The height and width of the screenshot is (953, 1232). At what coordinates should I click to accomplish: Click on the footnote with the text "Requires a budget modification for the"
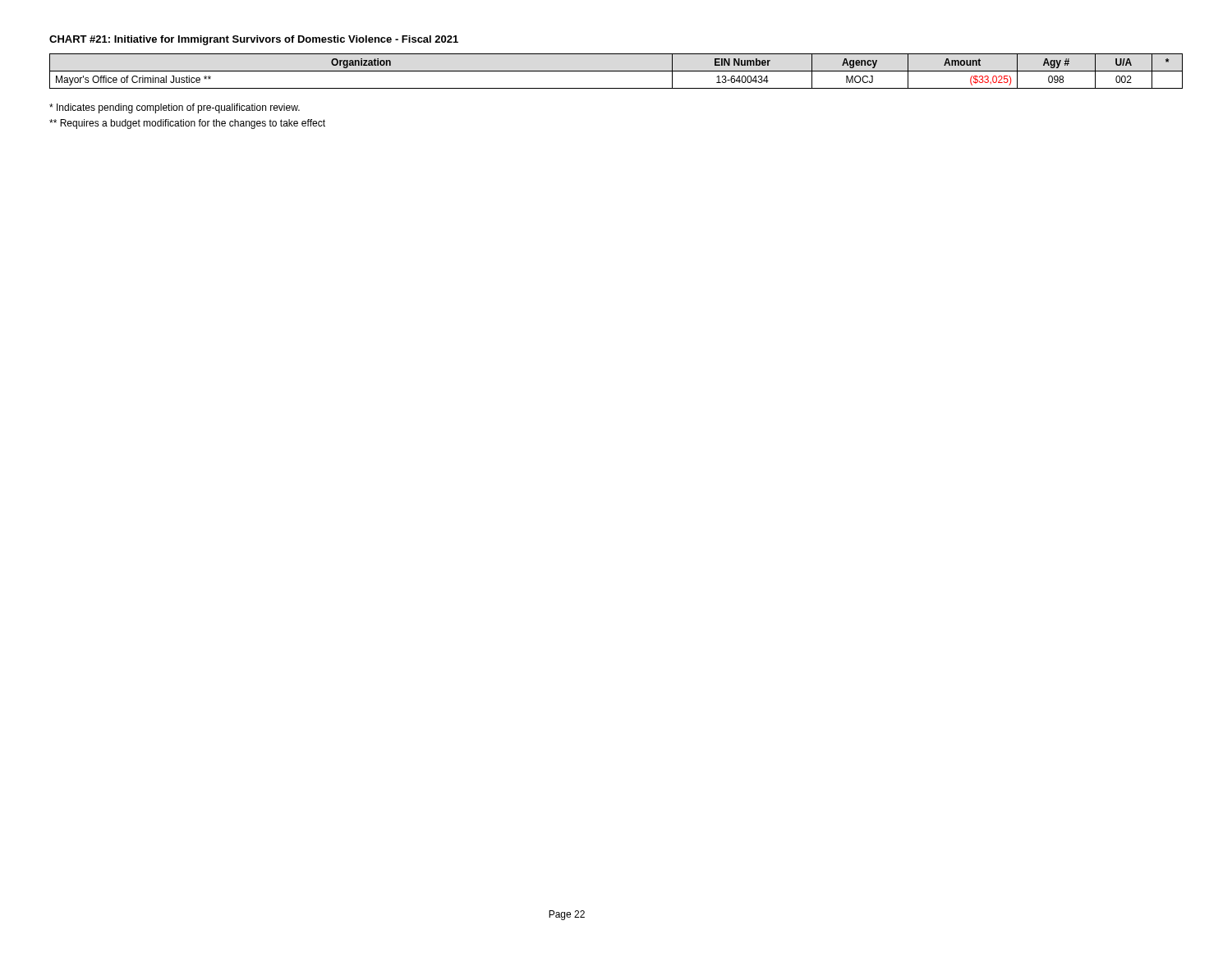(187, 123)
